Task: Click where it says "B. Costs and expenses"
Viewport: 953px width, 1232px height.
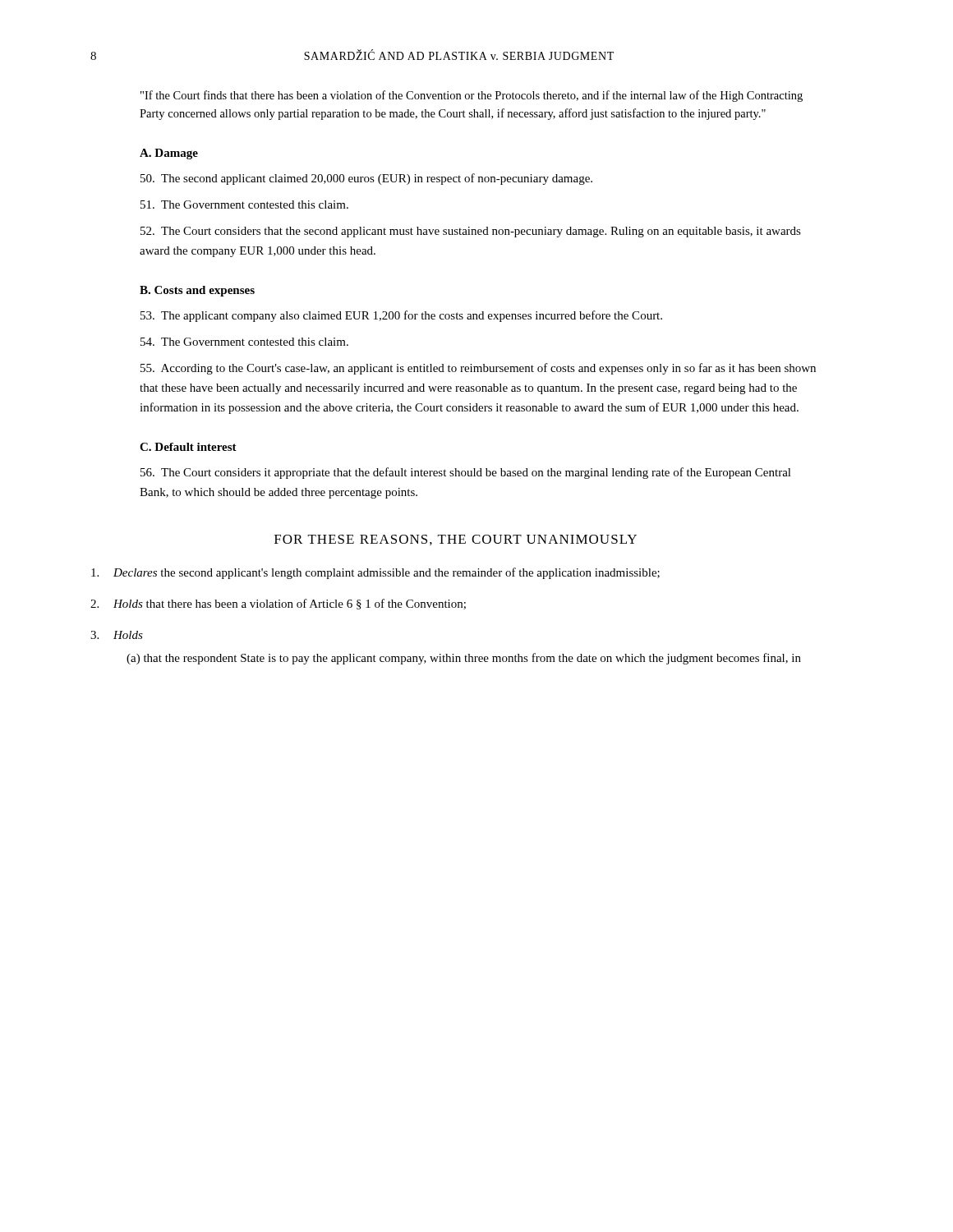Action: (197, 290)
